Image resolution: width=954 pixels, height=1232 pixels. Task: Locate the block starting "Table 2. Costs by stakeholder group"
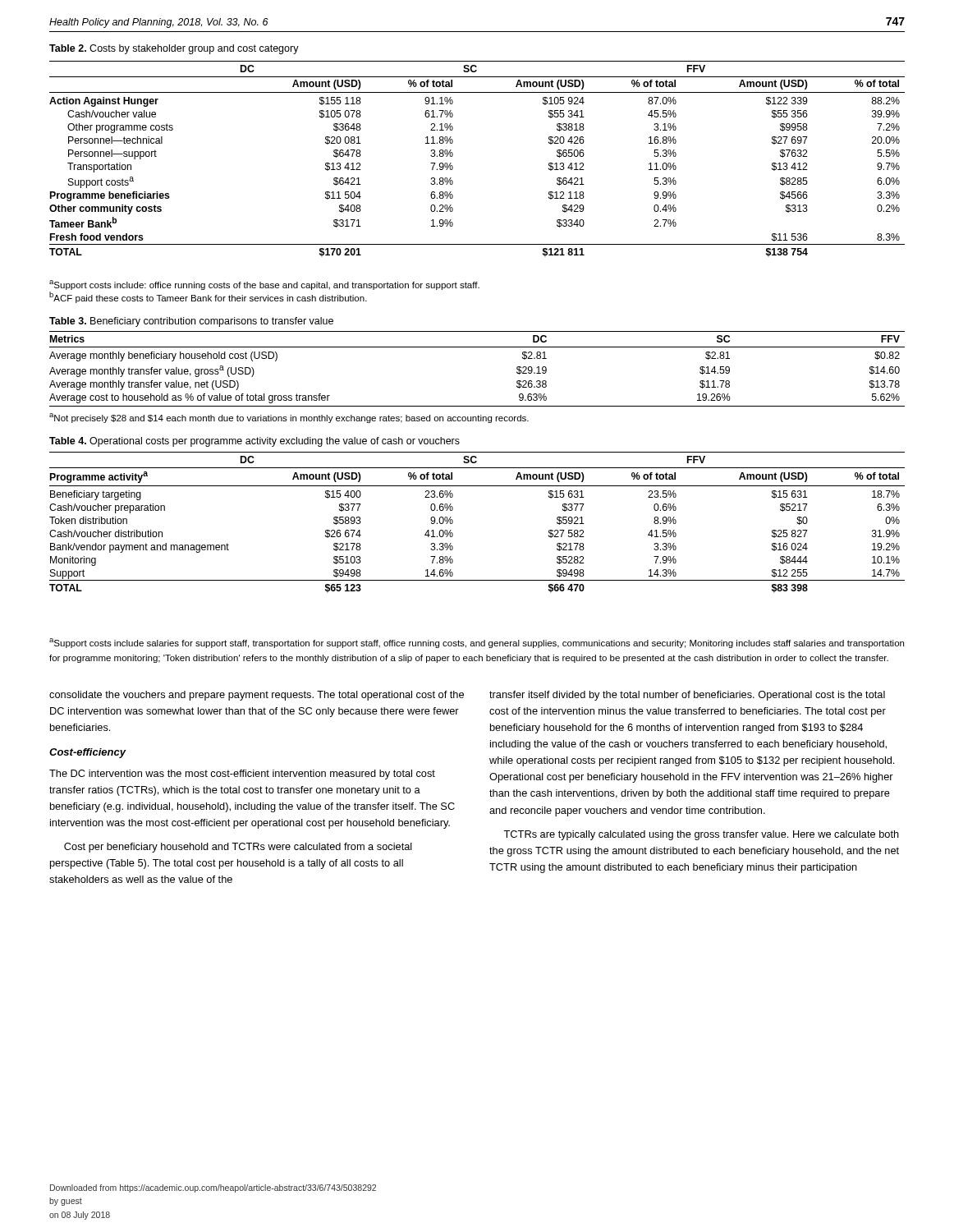pos(174,48)
